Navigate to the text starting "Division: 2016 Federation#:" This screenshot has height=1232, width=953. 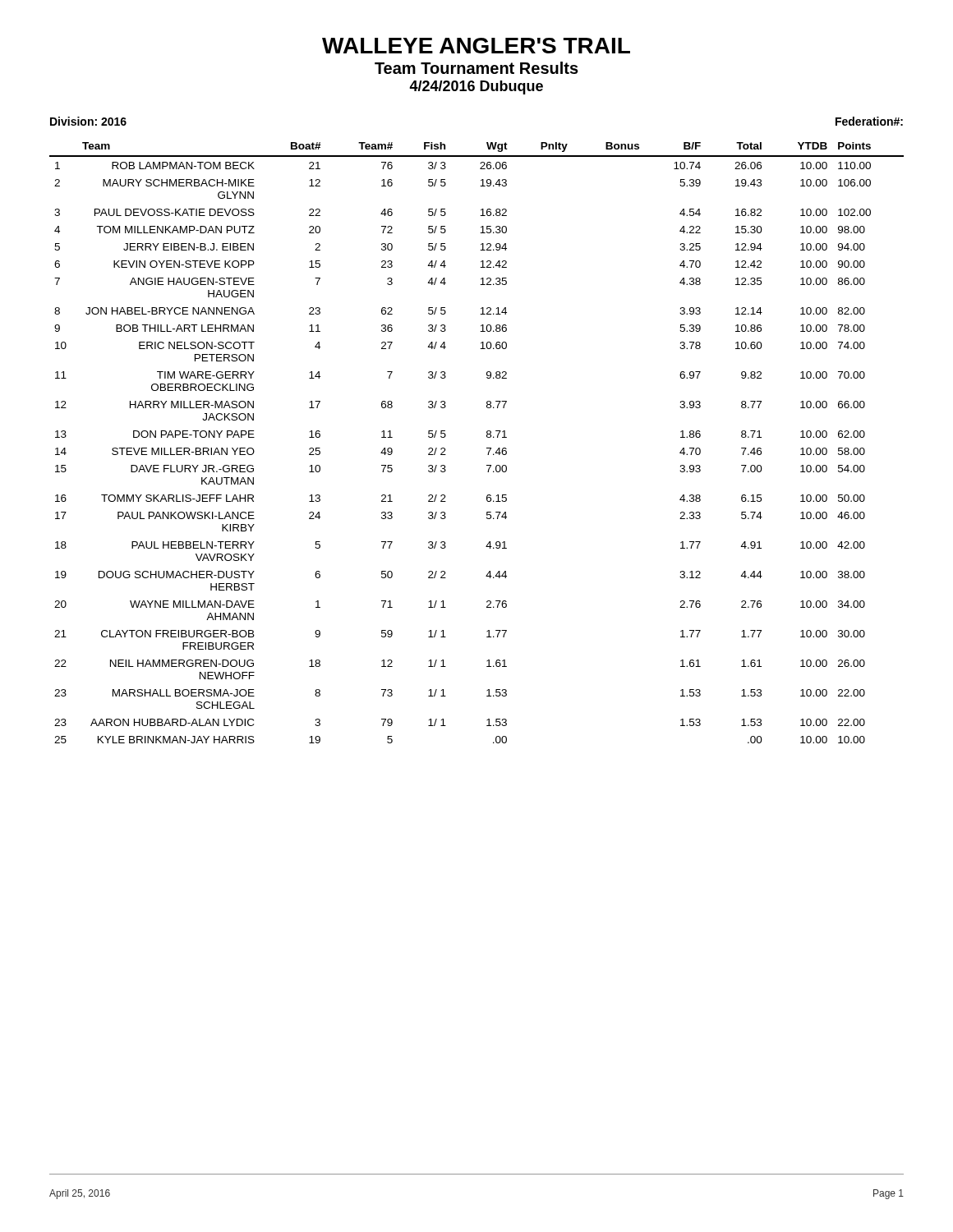tap(91, 120)
